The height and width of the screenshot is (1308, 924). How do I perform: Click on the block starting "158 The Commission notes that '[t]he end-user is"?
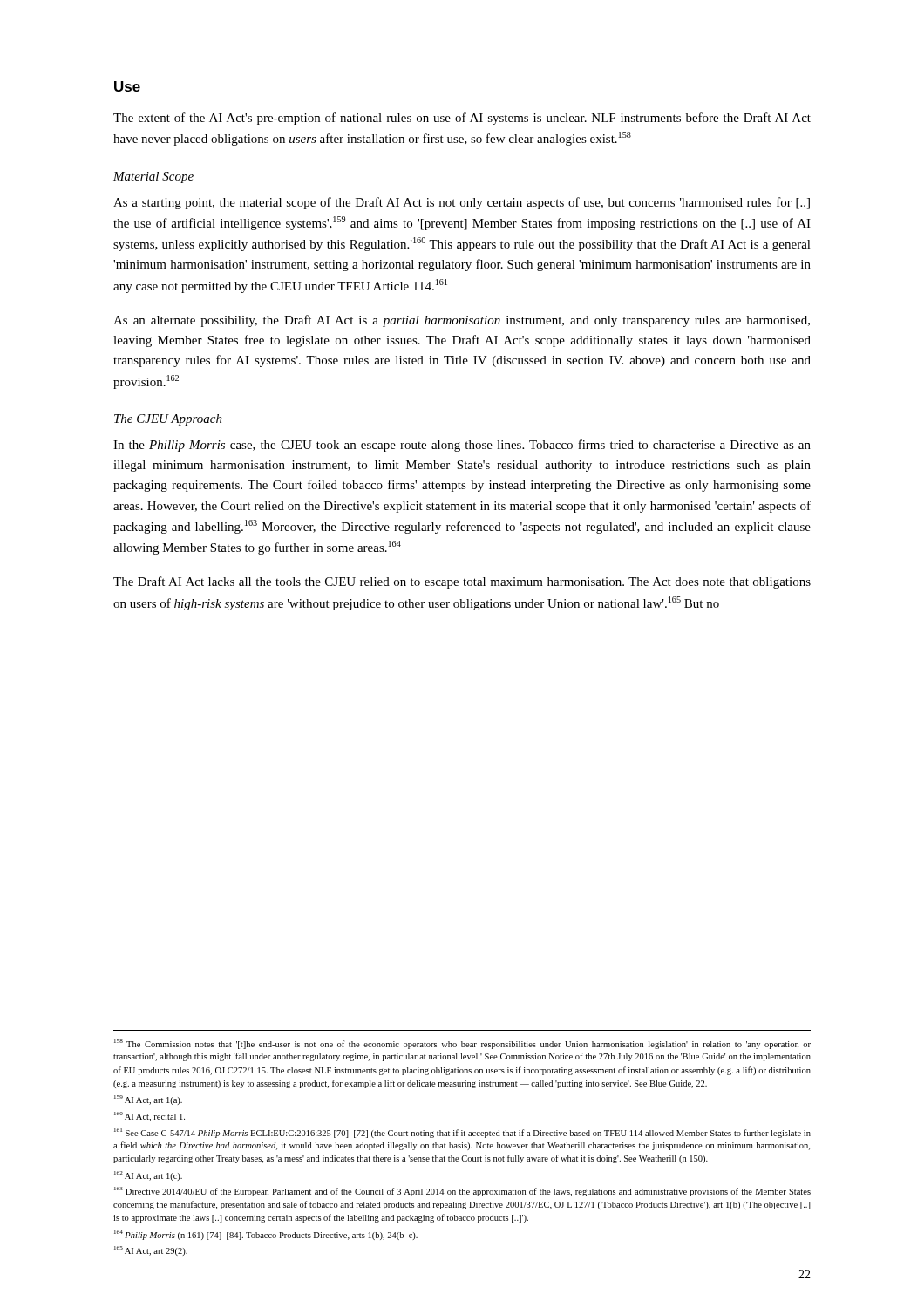point(462,1063)
